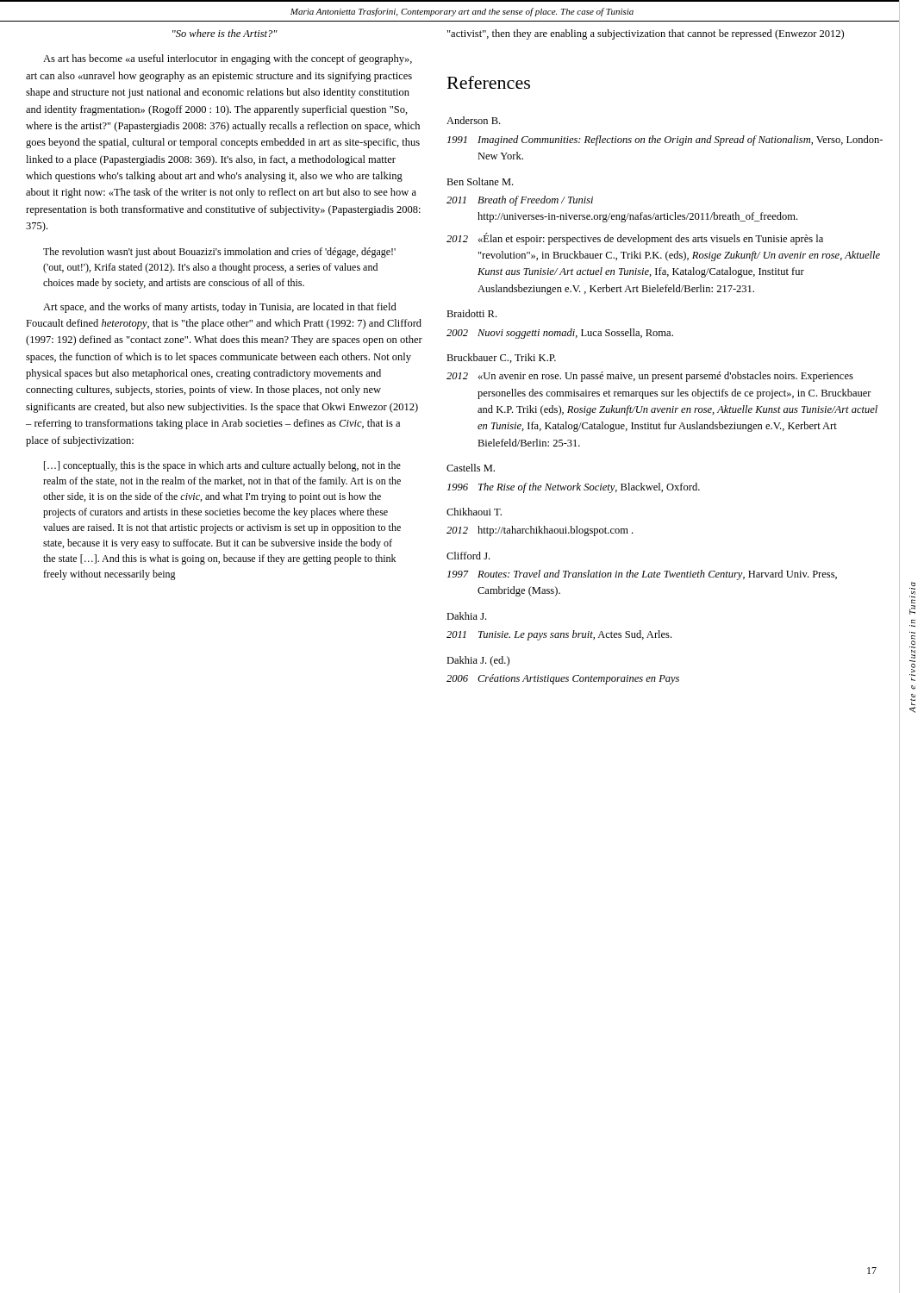Find the block on this page that starts "Bruckbauer C., Triki K.P. 2012 «Un"

click(x=666, y=401)
